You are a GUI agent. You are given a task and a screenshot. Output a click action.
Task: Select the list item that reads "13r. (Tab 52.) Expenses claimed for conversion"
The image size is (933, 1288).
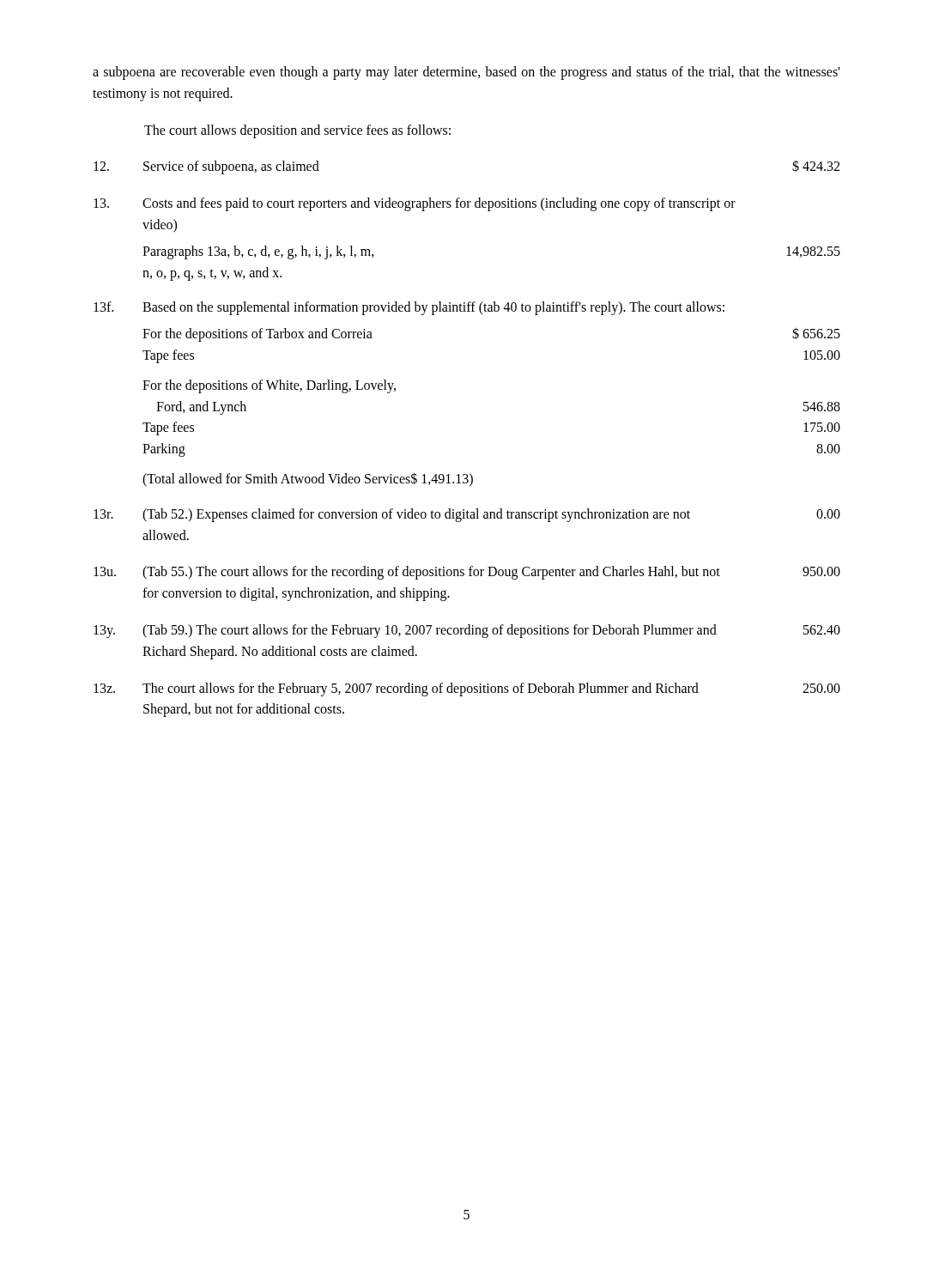466,525
